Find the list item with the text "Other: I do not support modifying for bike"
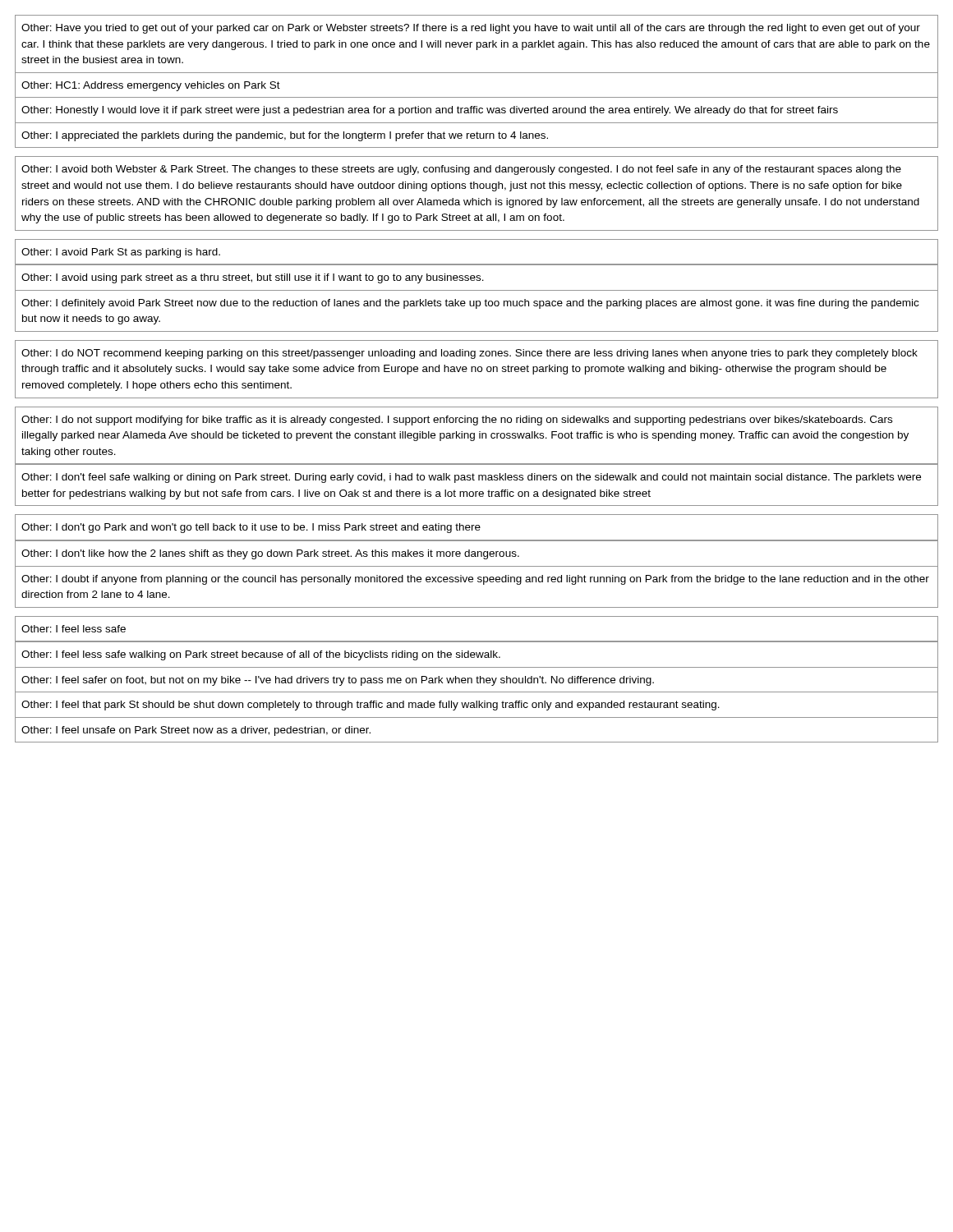This screenshot has height=1232, width=953. [465, 435]
